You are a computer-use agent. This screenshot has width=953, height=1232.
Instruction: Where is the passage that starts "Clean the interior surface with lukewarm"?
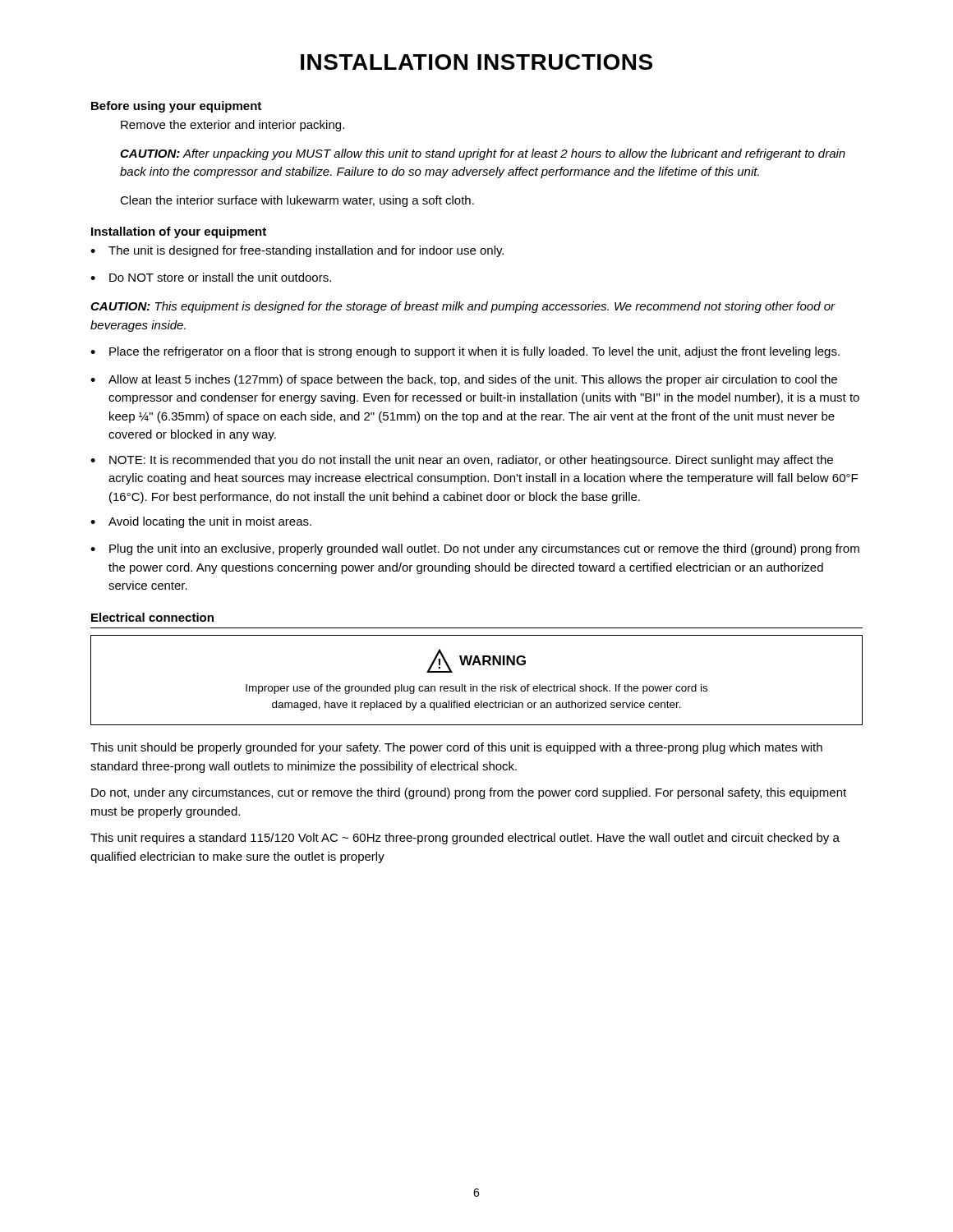(297, 200)
